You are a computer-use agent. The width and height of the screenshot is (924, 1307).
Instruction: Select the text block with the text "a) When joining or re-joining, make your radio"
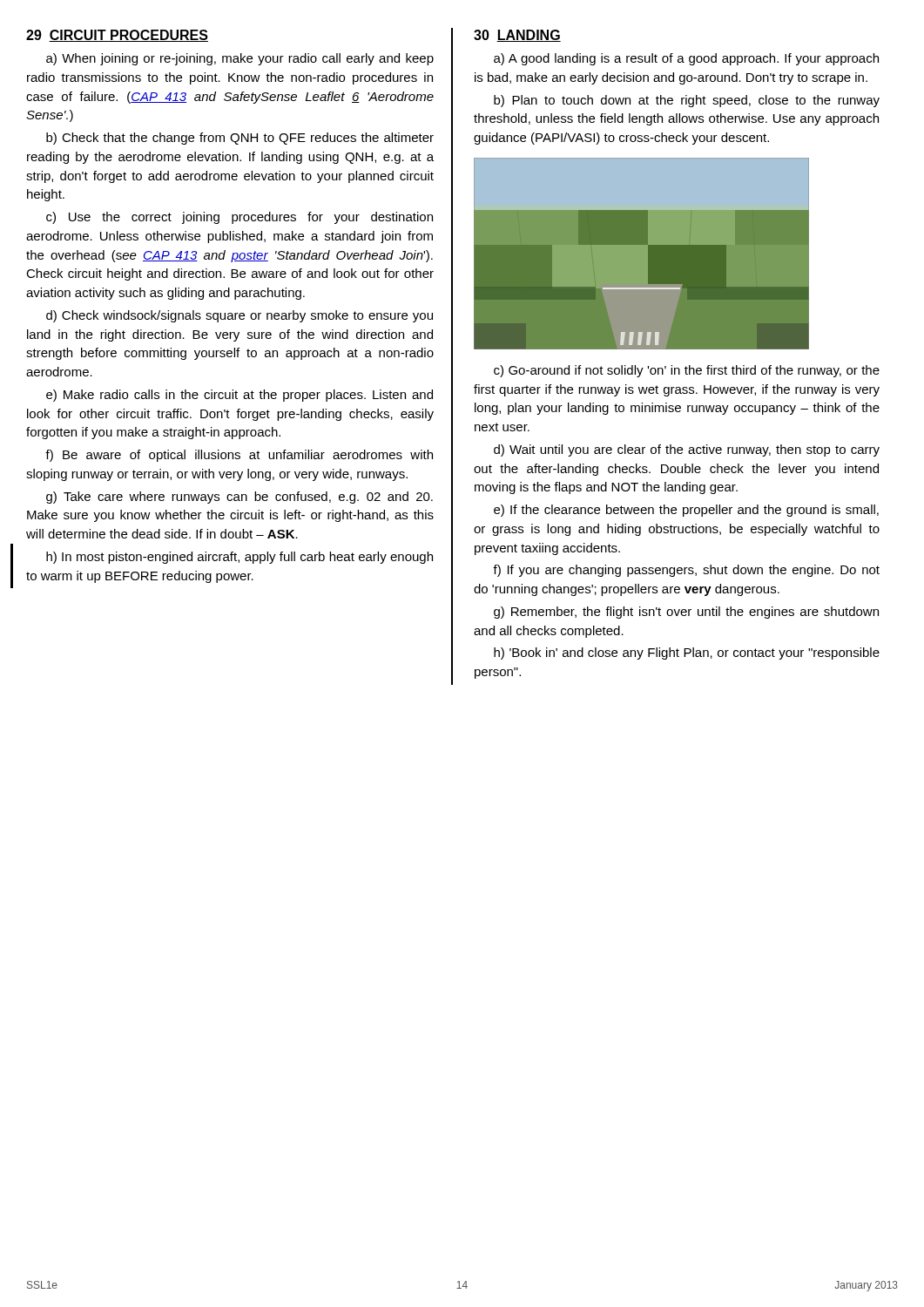[230, 317]
